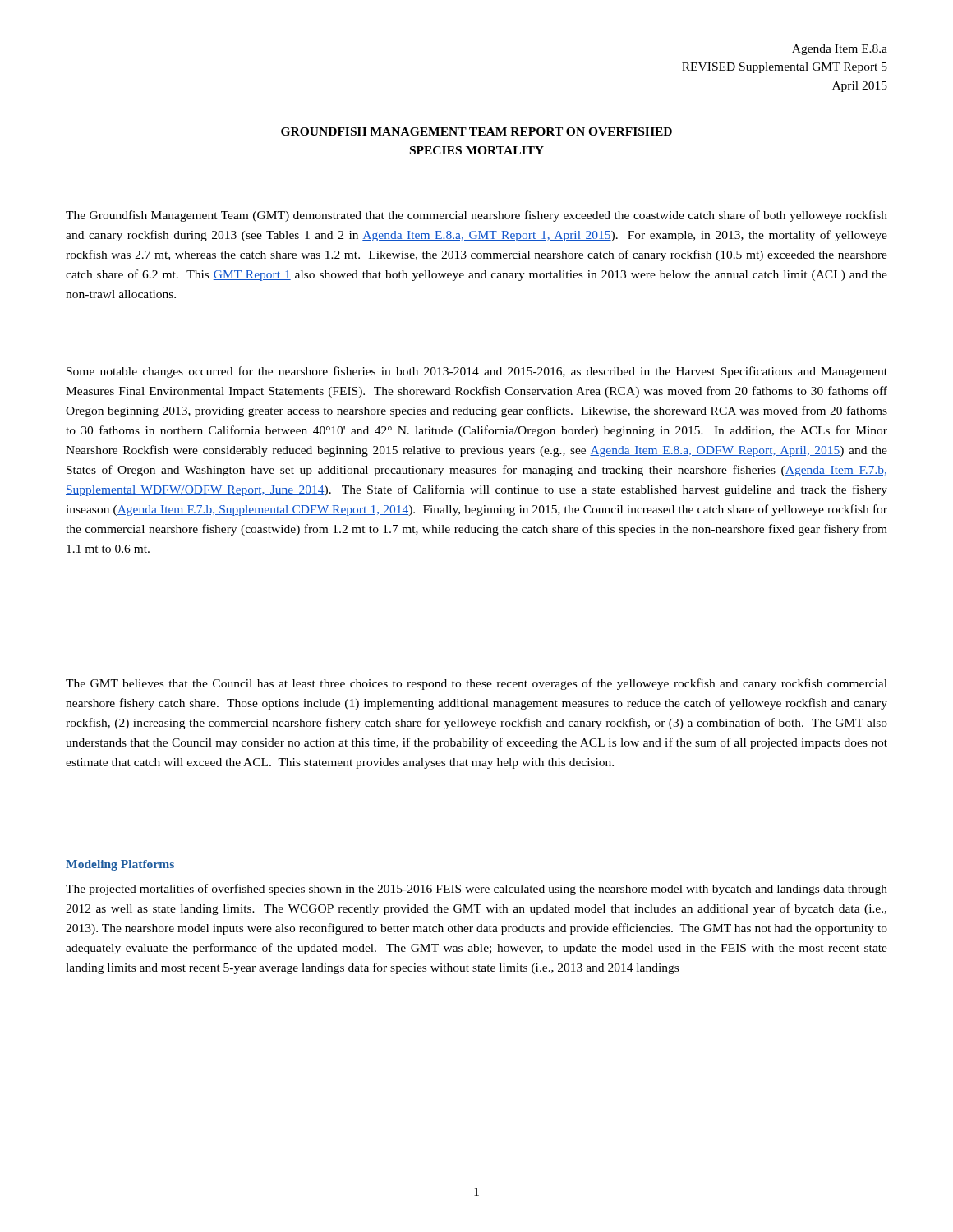Locate the block starting "GROUNDFISH MANAGEMENT TEAM REPORT"

coord(476,141)
